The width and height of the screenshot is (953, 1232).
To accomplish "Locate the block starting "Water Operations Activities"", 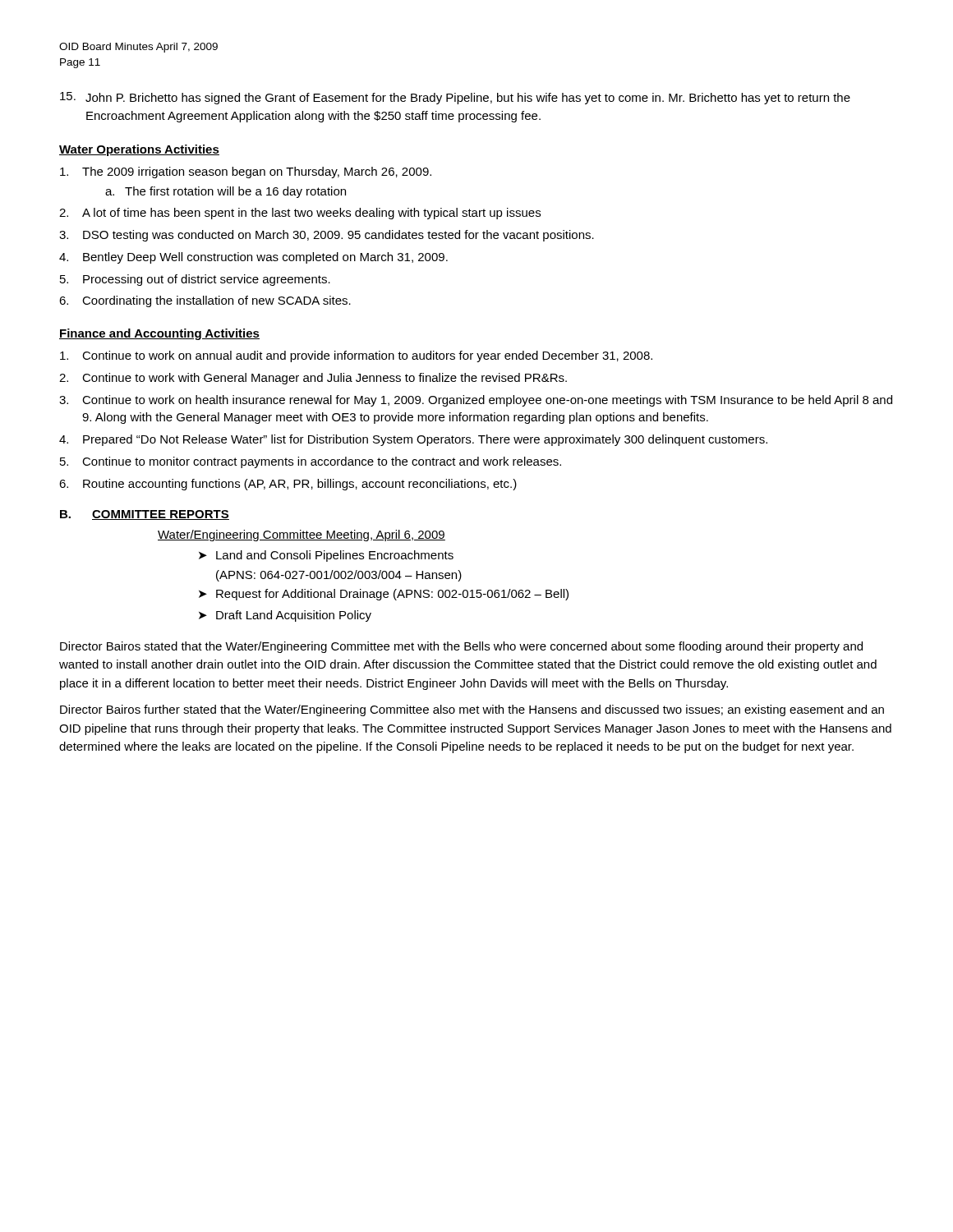I will coord(139,149).
